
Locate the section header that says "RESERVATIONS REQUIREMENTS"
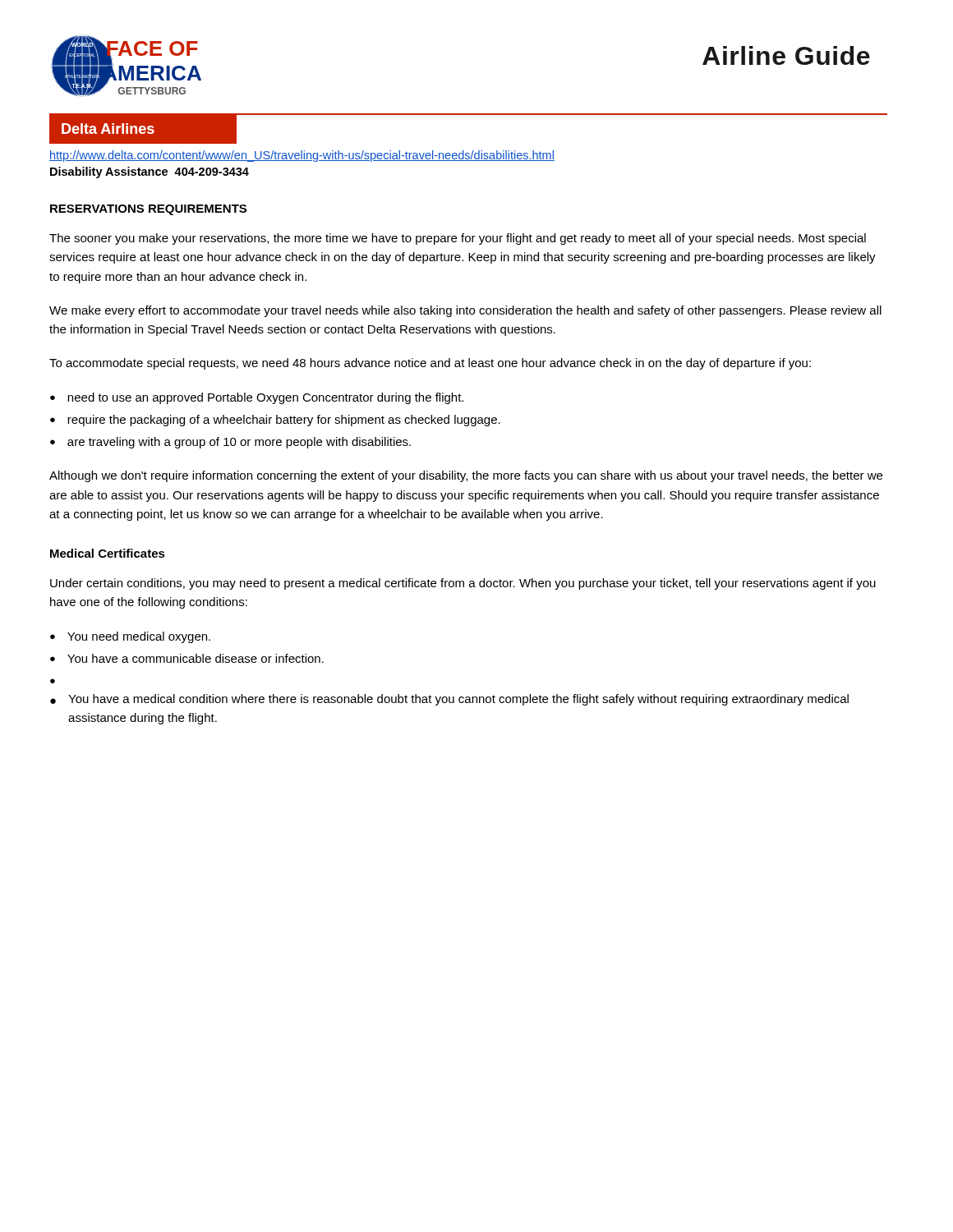[x=148, y=208]
